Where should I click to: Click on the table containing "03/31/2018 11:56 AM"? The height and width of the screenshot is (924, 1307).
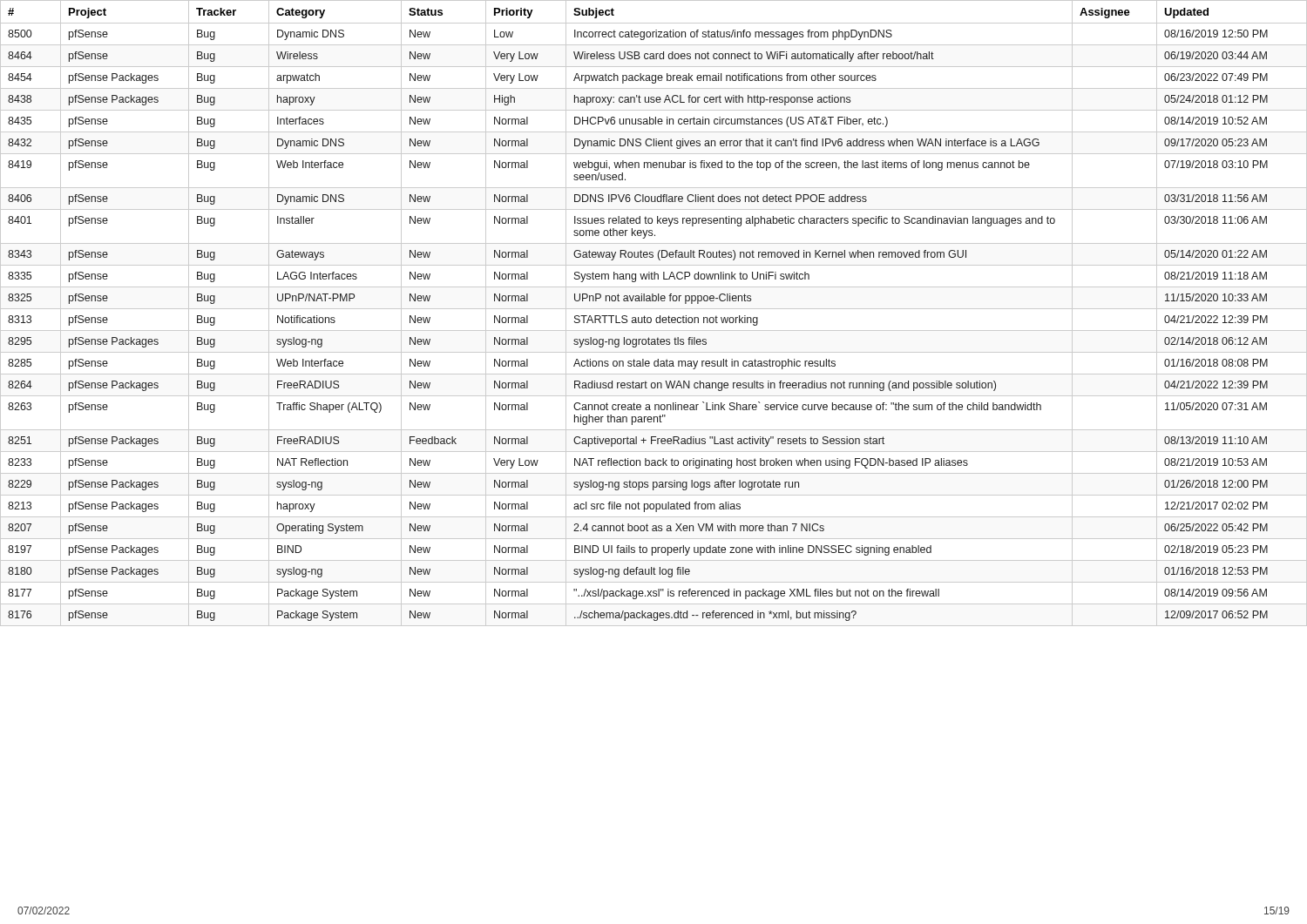(x=654, y=313)
